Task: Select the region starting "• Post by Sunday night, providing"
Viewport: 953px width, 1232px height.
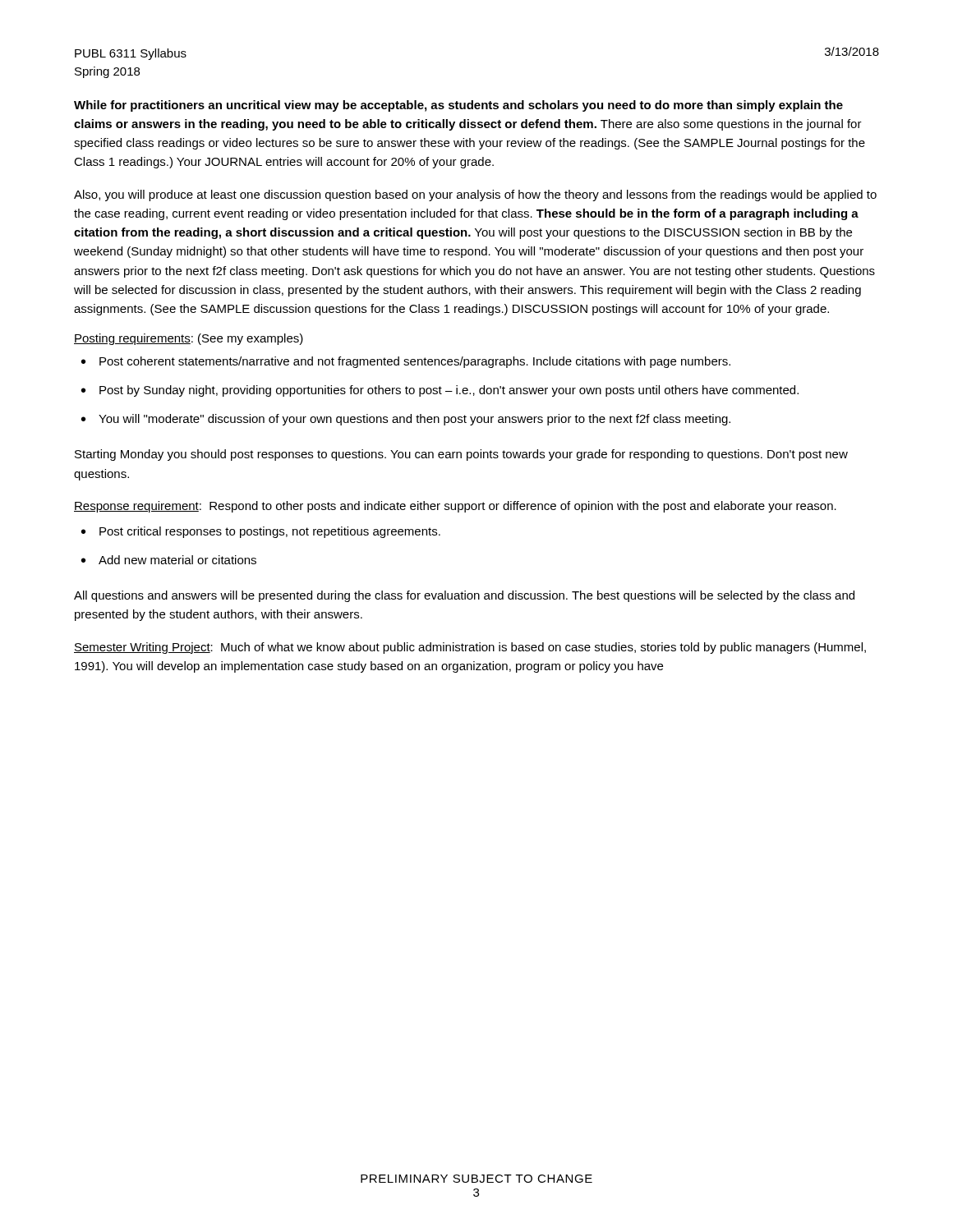Action: click(x=480, y=391)
